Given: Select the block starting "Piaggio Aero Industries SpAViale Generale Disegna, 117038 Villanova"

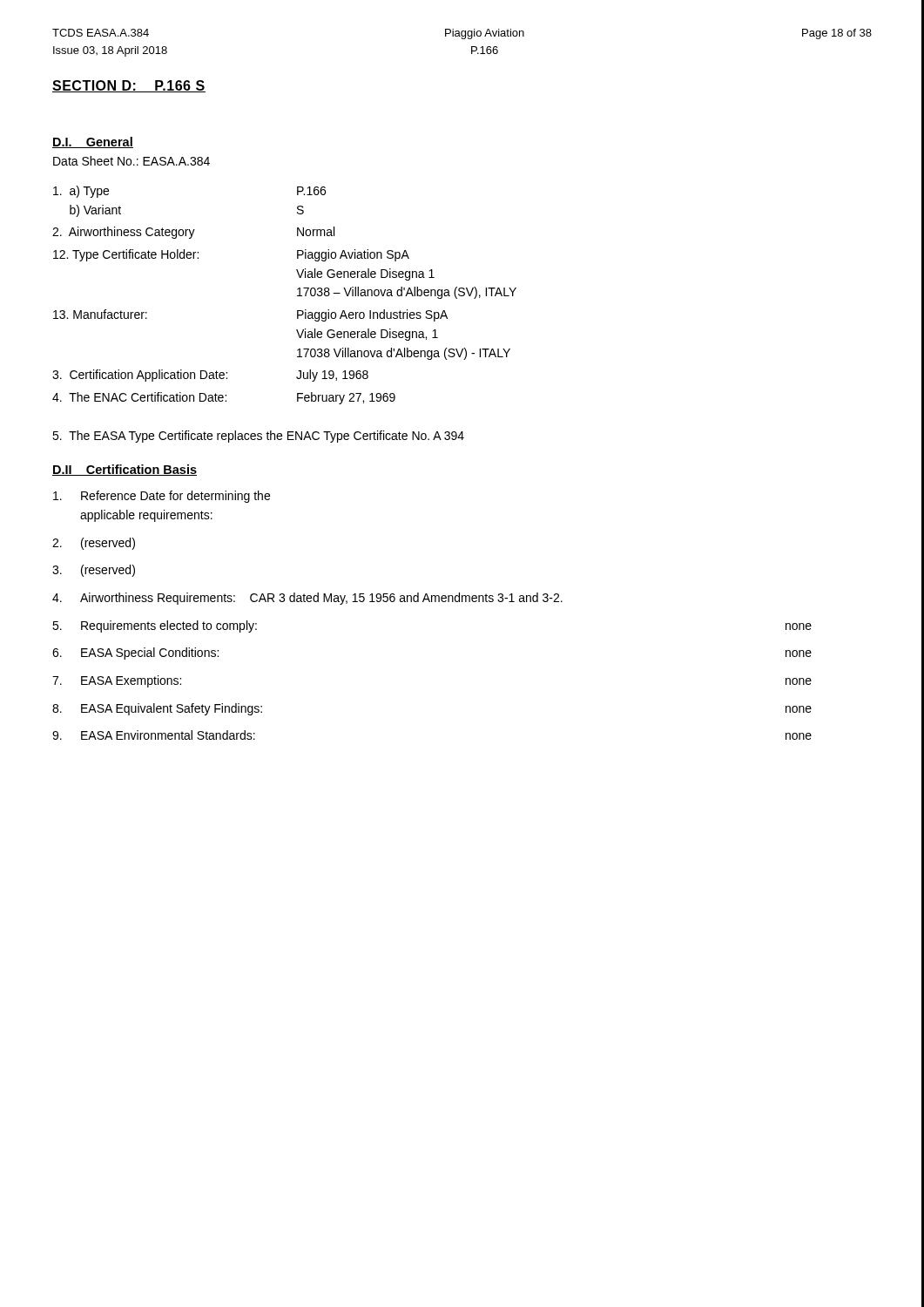Looking at the screenshot, I should [x=403, y=334].
